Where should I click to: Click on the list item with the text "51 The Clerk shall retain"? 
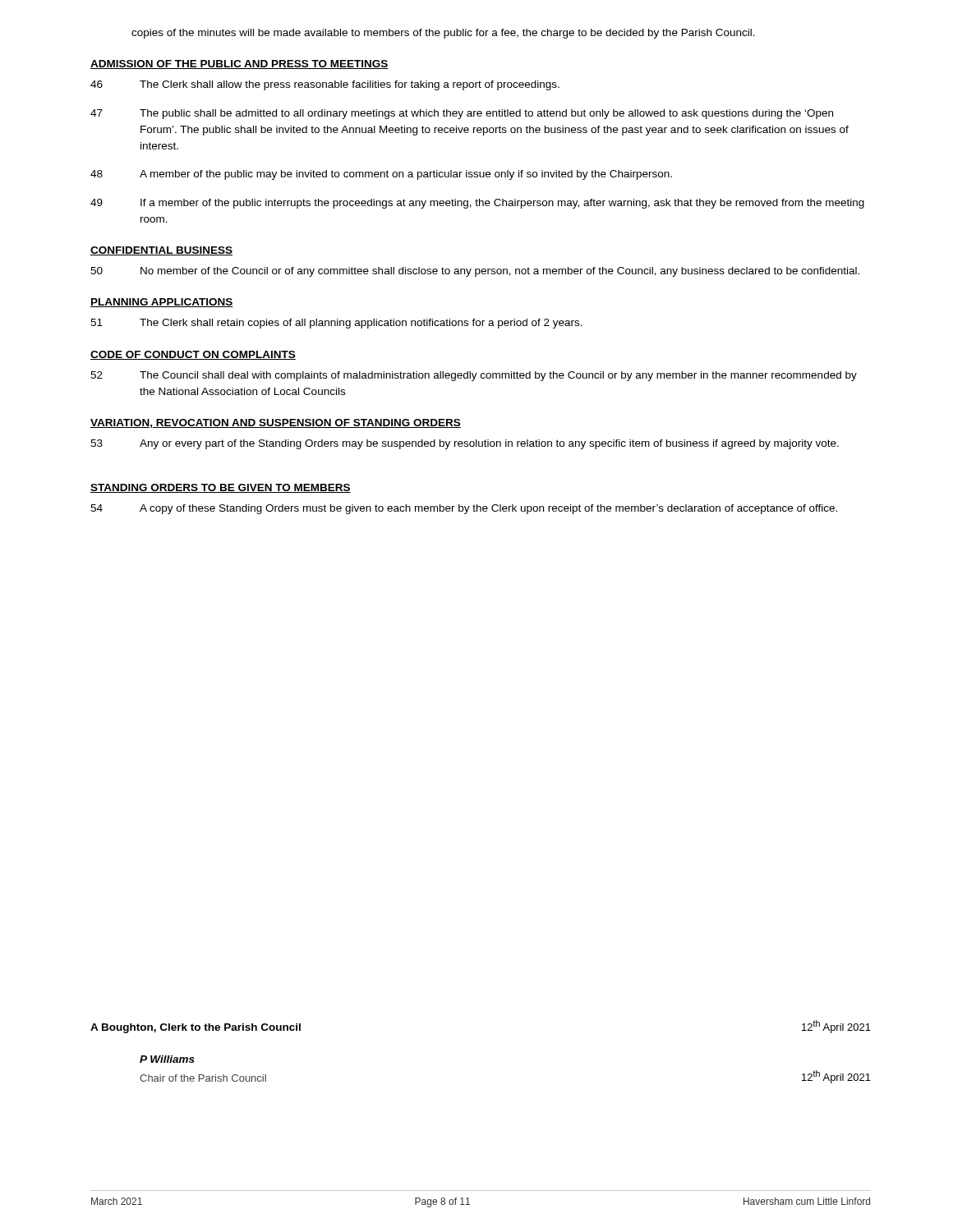click(x=481, y=323)
